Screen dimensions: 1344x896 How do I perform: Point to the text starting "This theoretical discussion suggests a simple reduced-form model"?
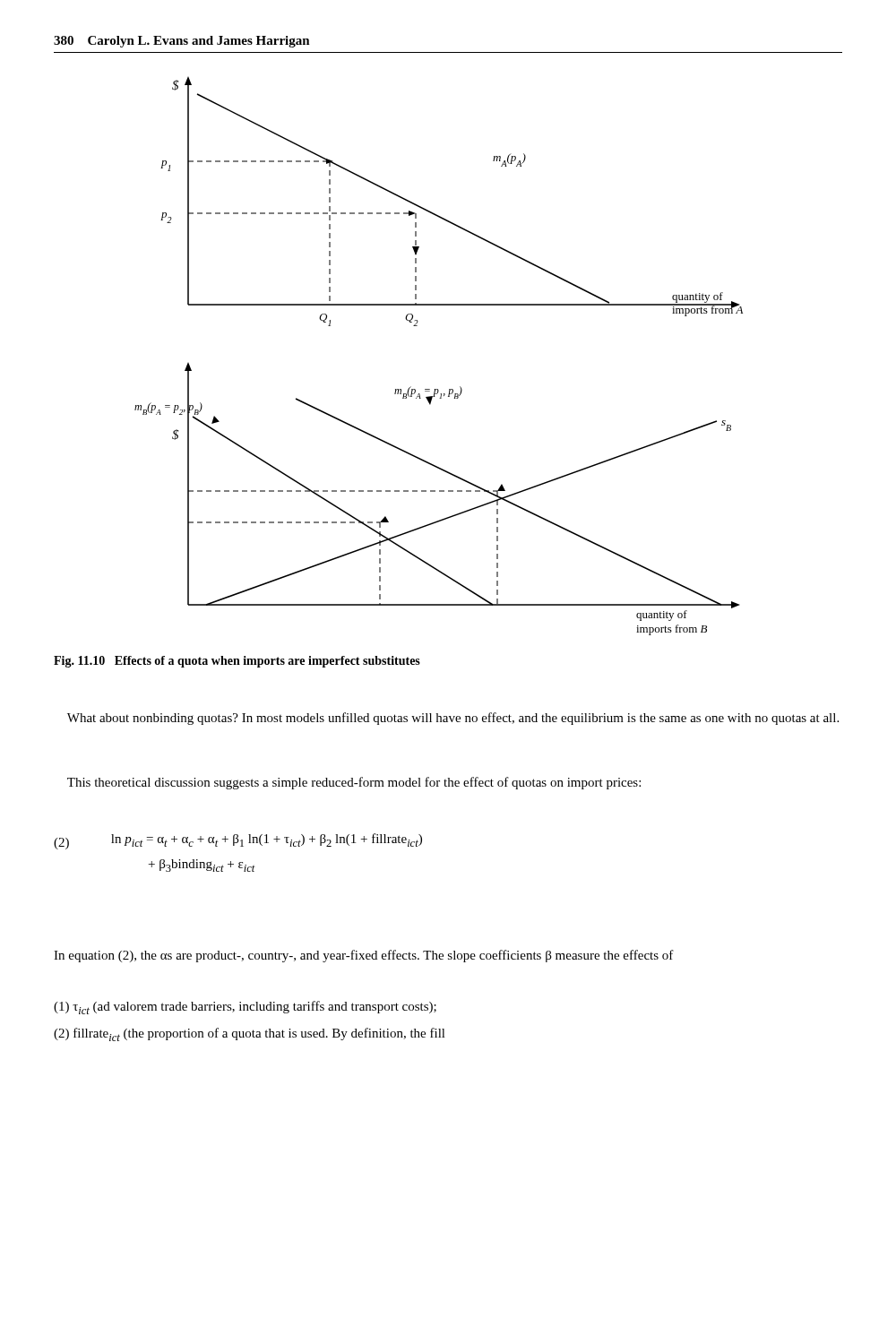point(348,782)
